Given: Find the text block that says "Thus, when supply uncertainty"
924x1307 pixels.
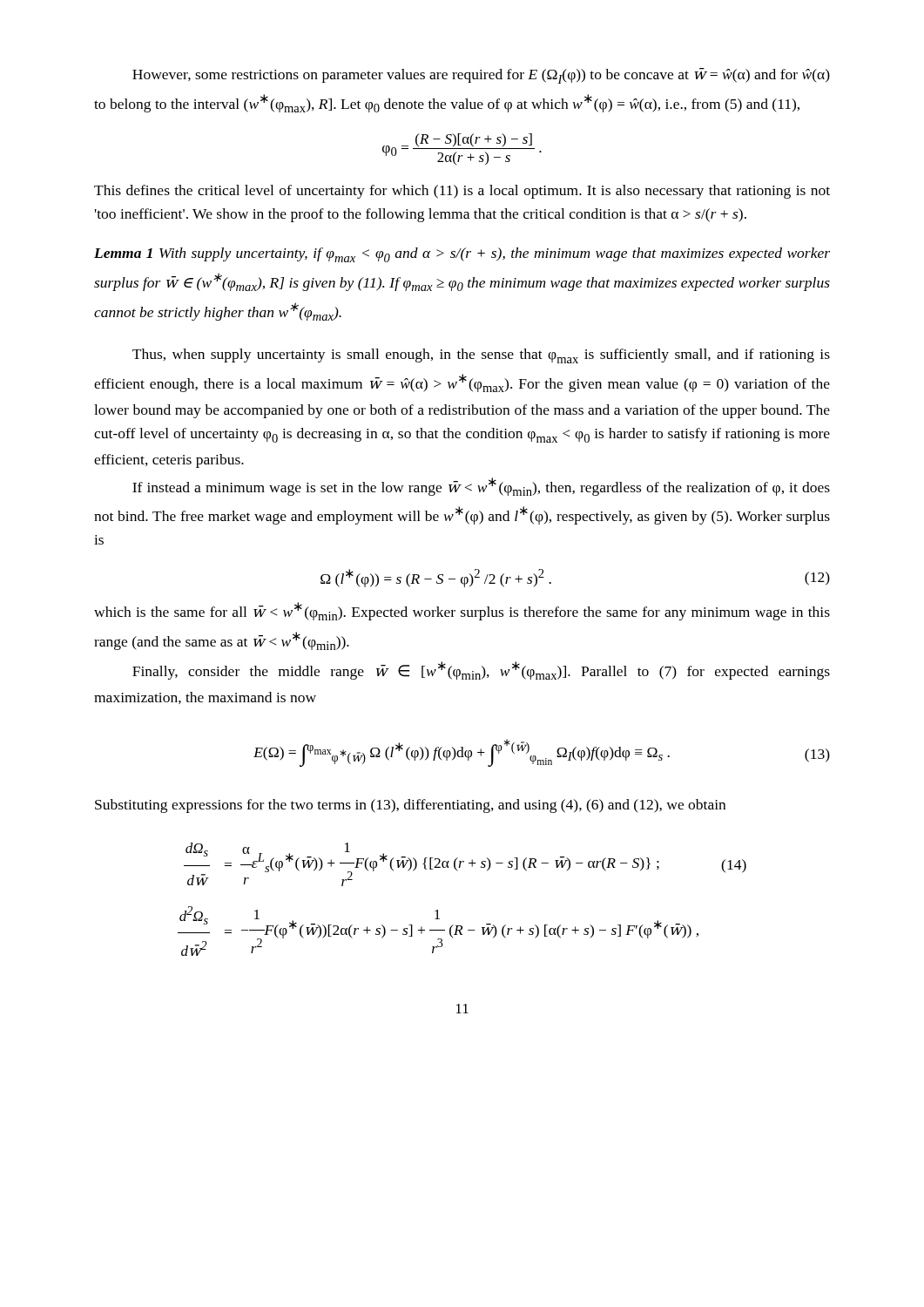Looking at the screenshot, I should pos(462,407).
